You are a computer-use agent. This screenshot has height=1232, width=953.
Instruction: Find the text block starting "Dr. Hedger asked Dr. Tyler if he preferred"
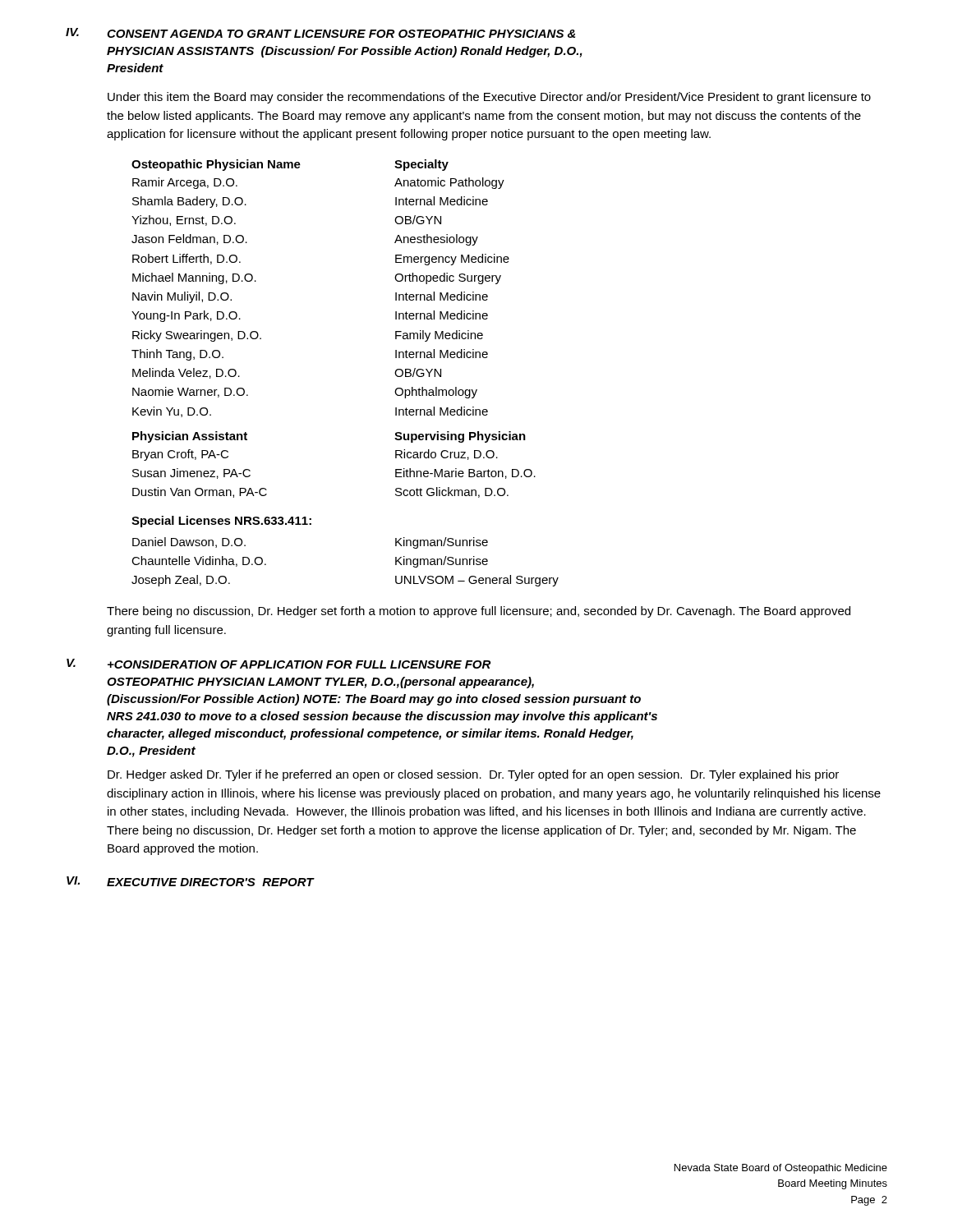coord(494,811)
